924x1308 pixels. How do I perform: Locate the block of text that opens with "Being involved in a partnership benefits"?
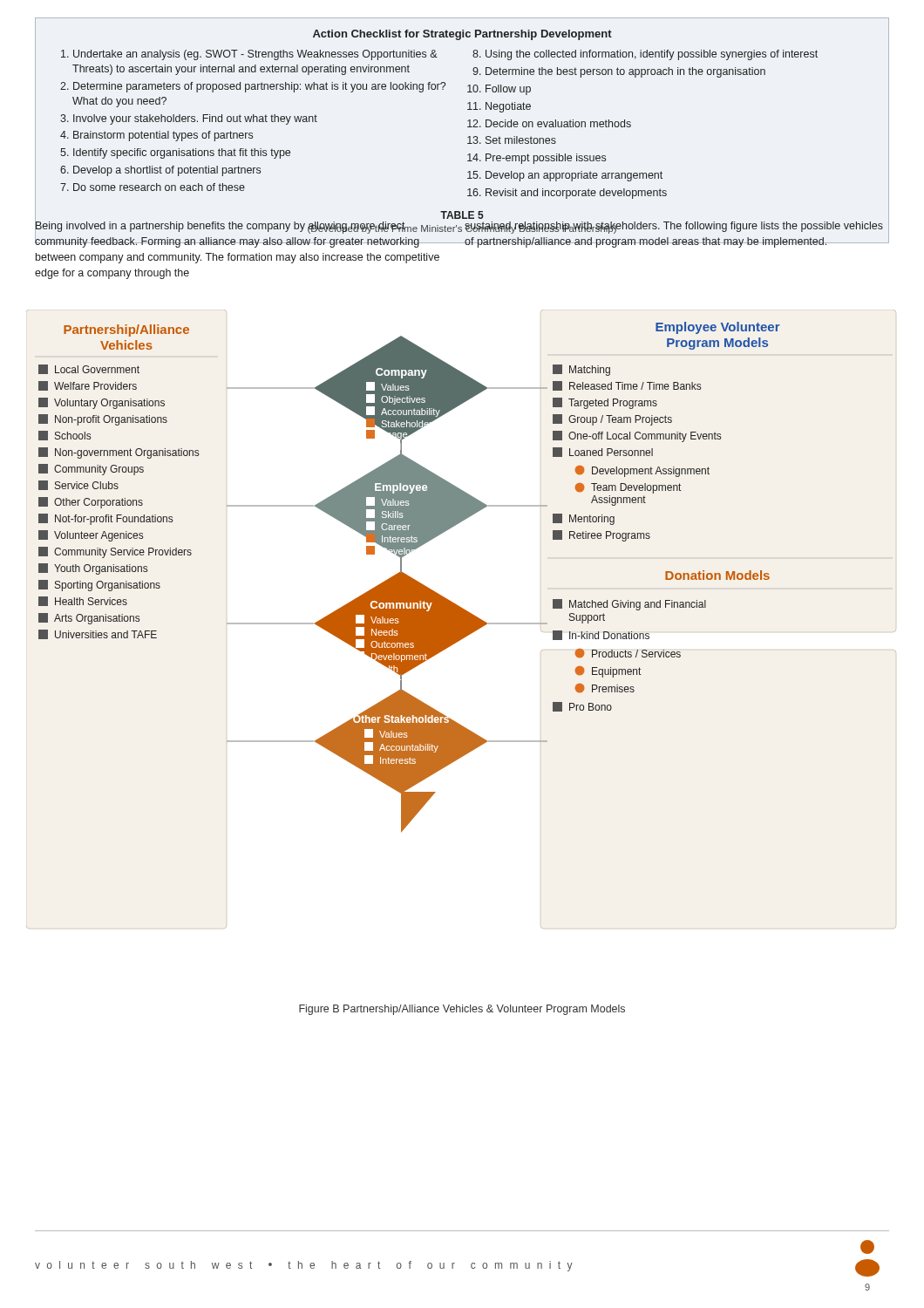tap(237, 250)
